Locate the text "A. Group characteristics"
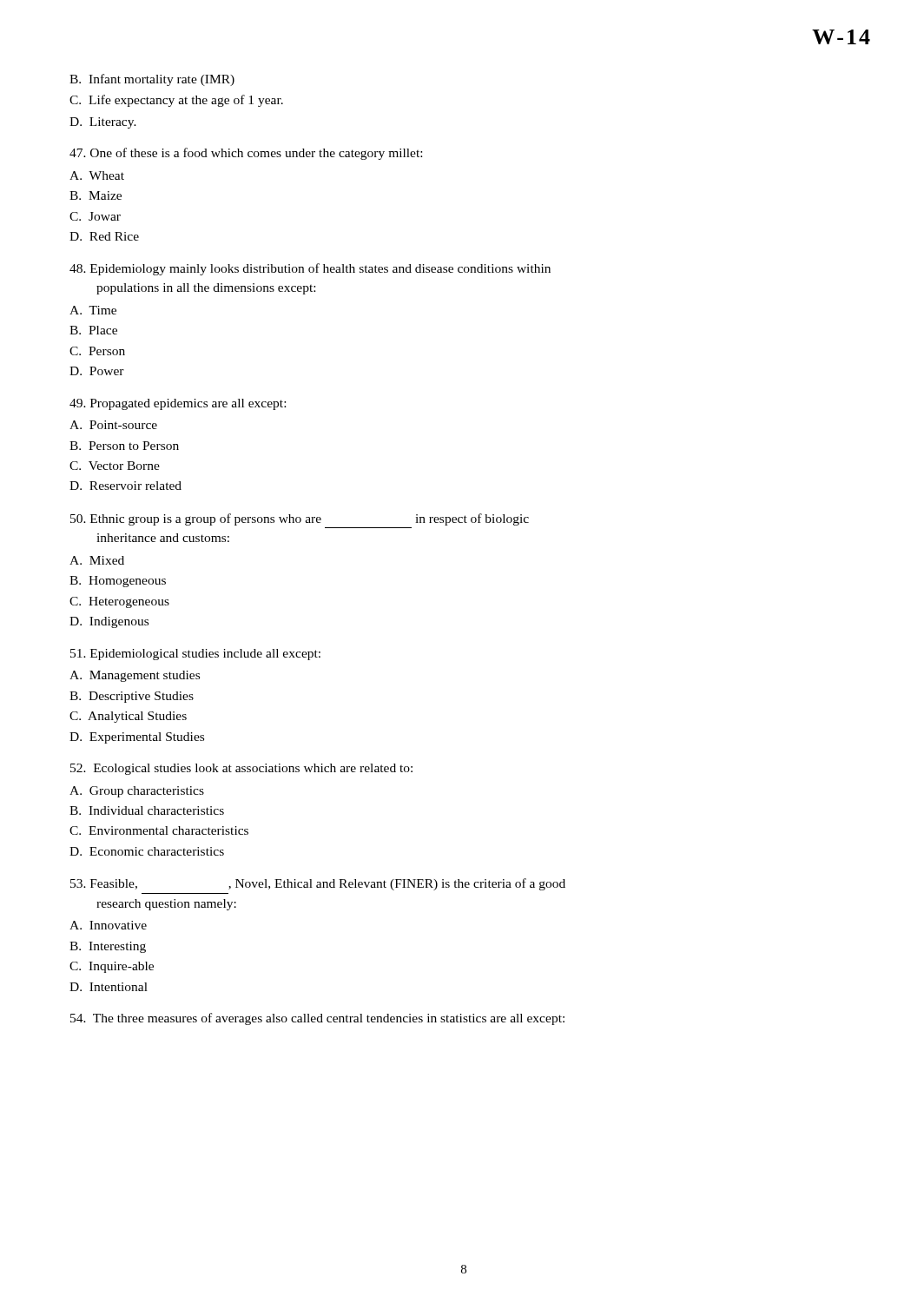Viewport: 924px width, 1303px height. pyautogui.click(x=137, y=790)
